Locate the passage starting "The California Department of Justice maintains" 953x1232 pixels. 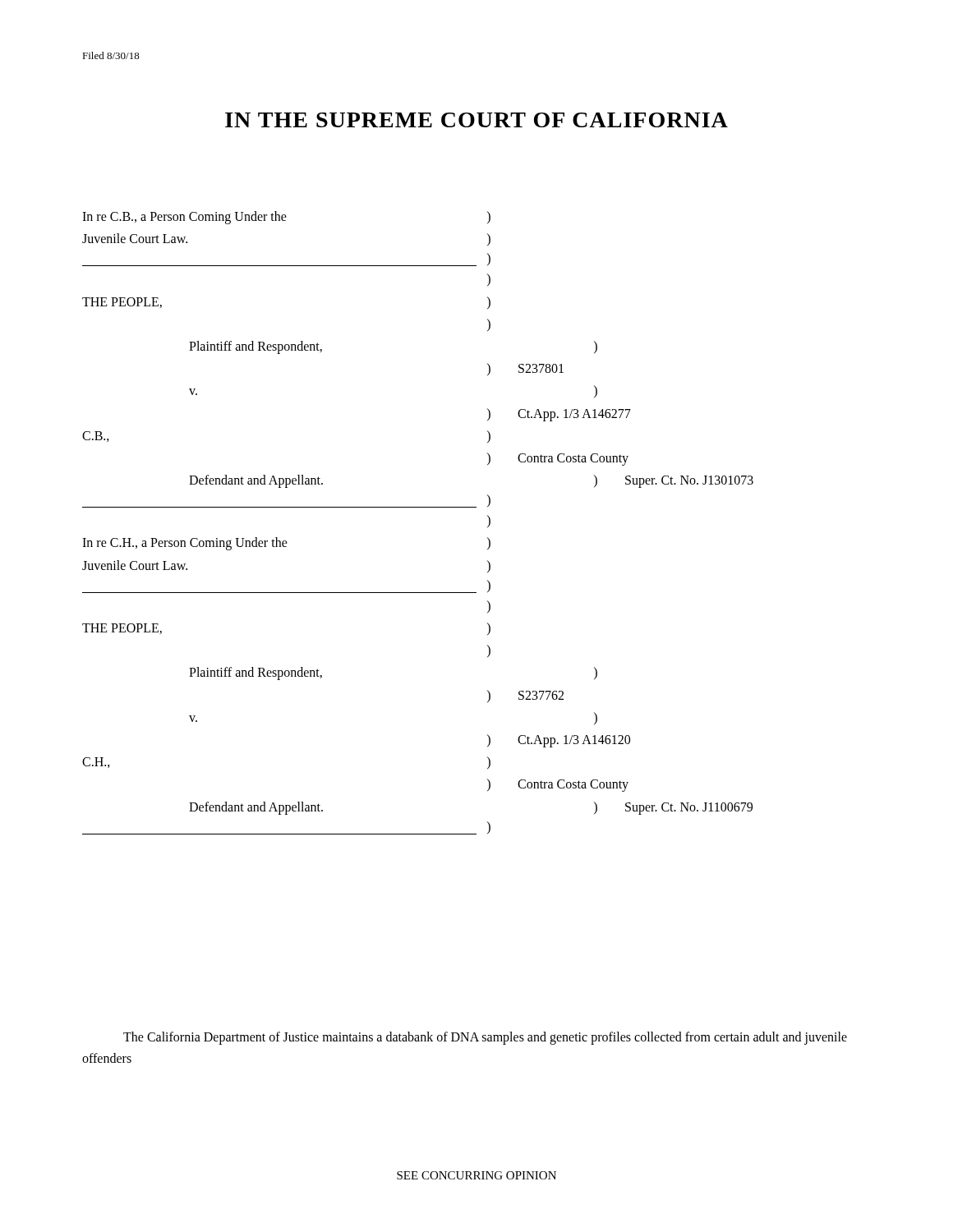click(x=465, y=1047)
